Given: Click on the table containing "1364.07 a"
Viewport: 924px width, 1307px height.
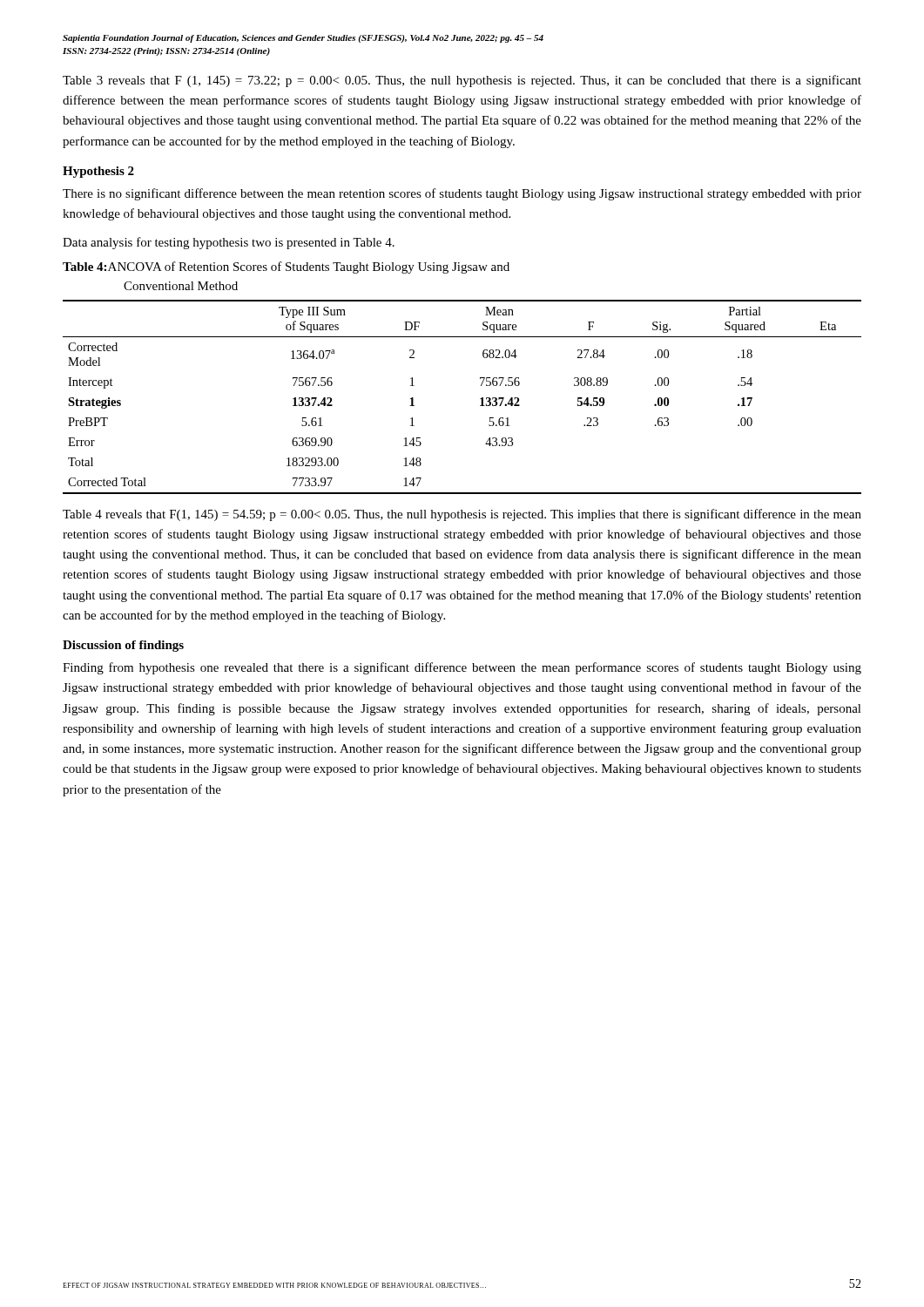Looking at the screenshot, I should [x=462, y=396].
